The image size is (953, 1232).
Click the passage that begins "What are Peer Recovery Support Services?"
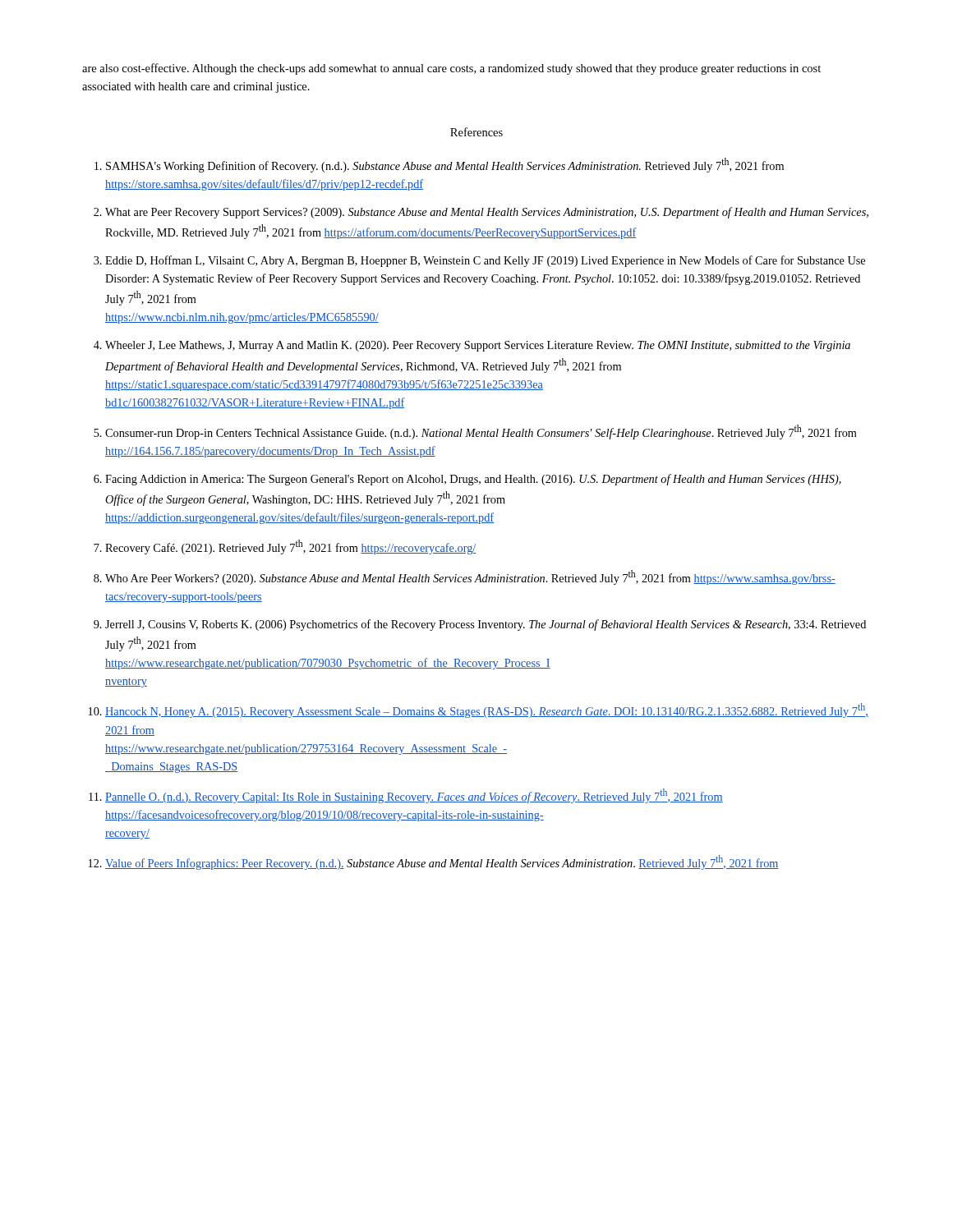487,222
